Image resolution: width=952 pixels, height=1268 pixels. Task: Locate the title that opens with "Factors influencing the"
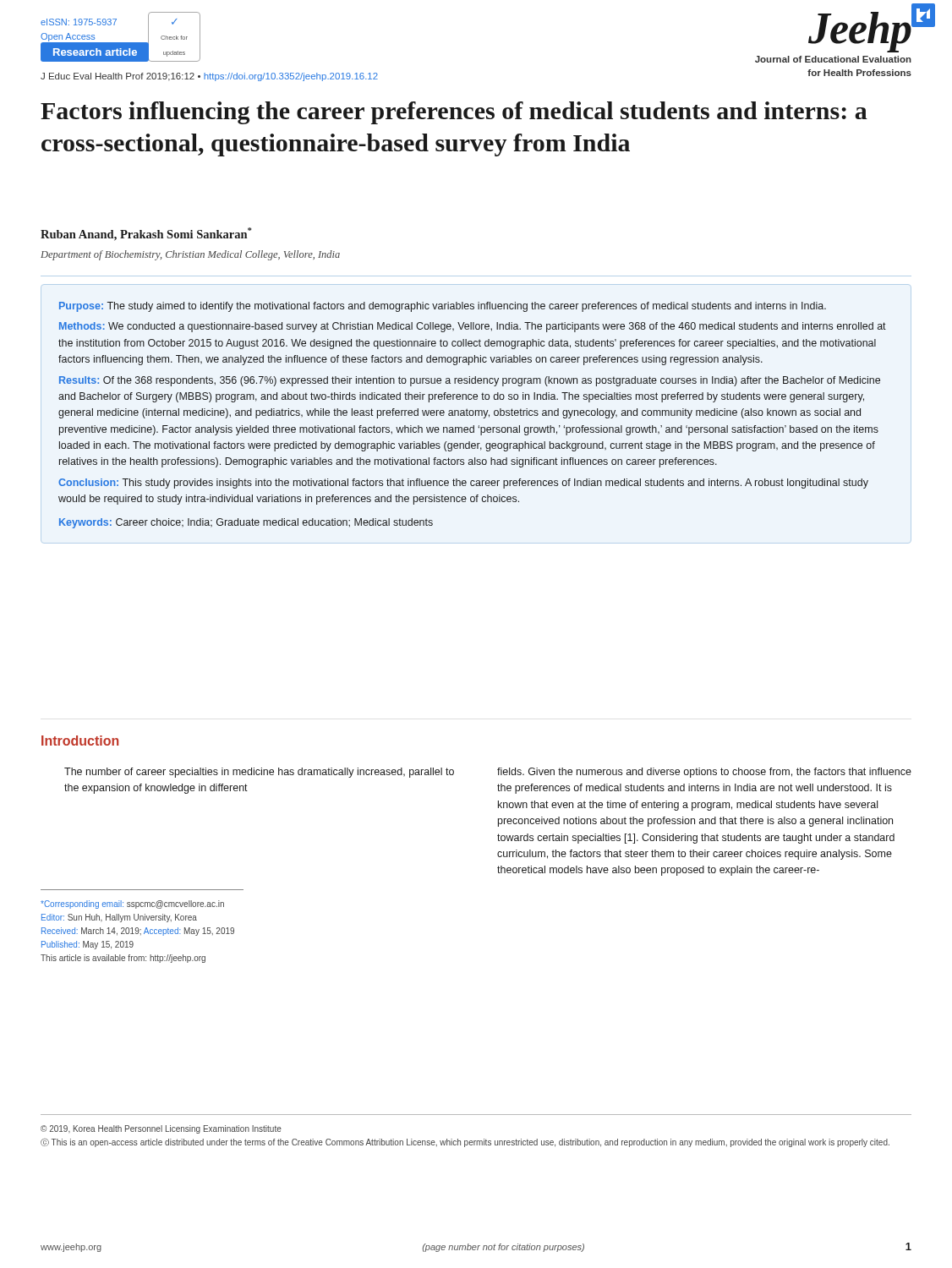click(x=476, y=126)
